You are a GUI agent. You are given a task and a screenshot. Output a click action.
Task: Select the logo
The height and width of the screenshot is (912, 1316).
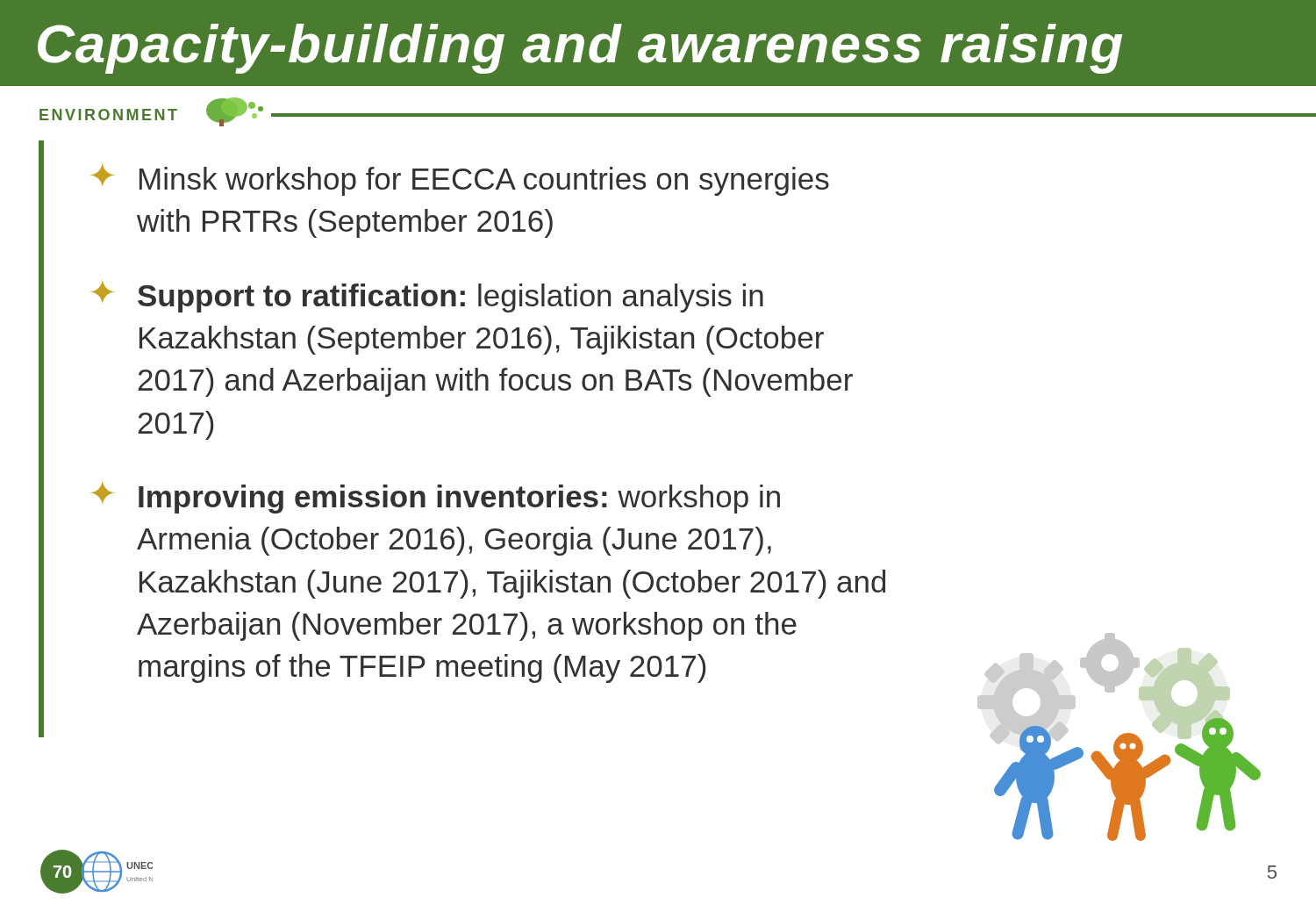tap(96, 872)
